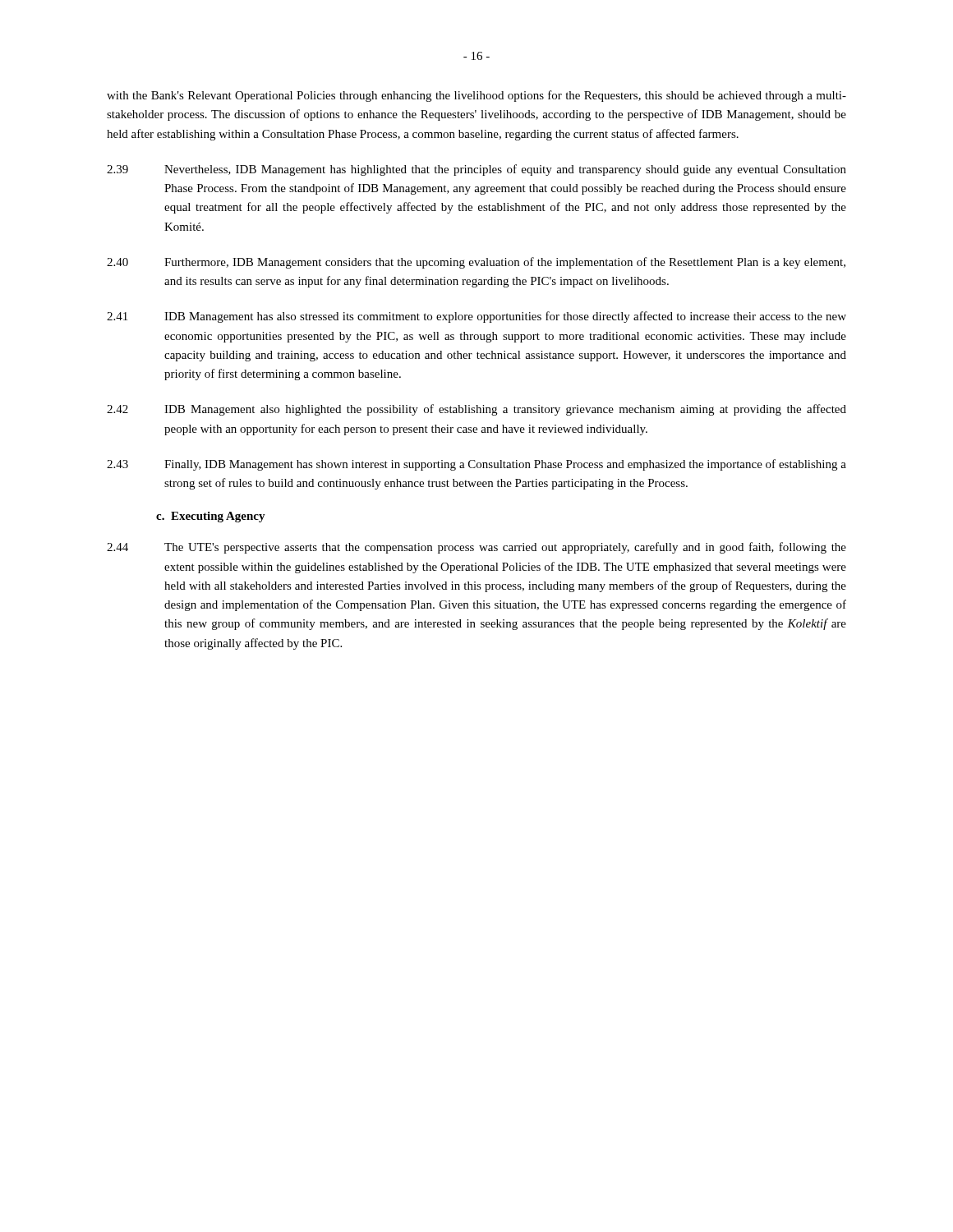Find the block on this page that starts "with the Bank's Relevant Operational Policies through enhancing"
The image size is (953, 1232).
click(x=476, y=114)
